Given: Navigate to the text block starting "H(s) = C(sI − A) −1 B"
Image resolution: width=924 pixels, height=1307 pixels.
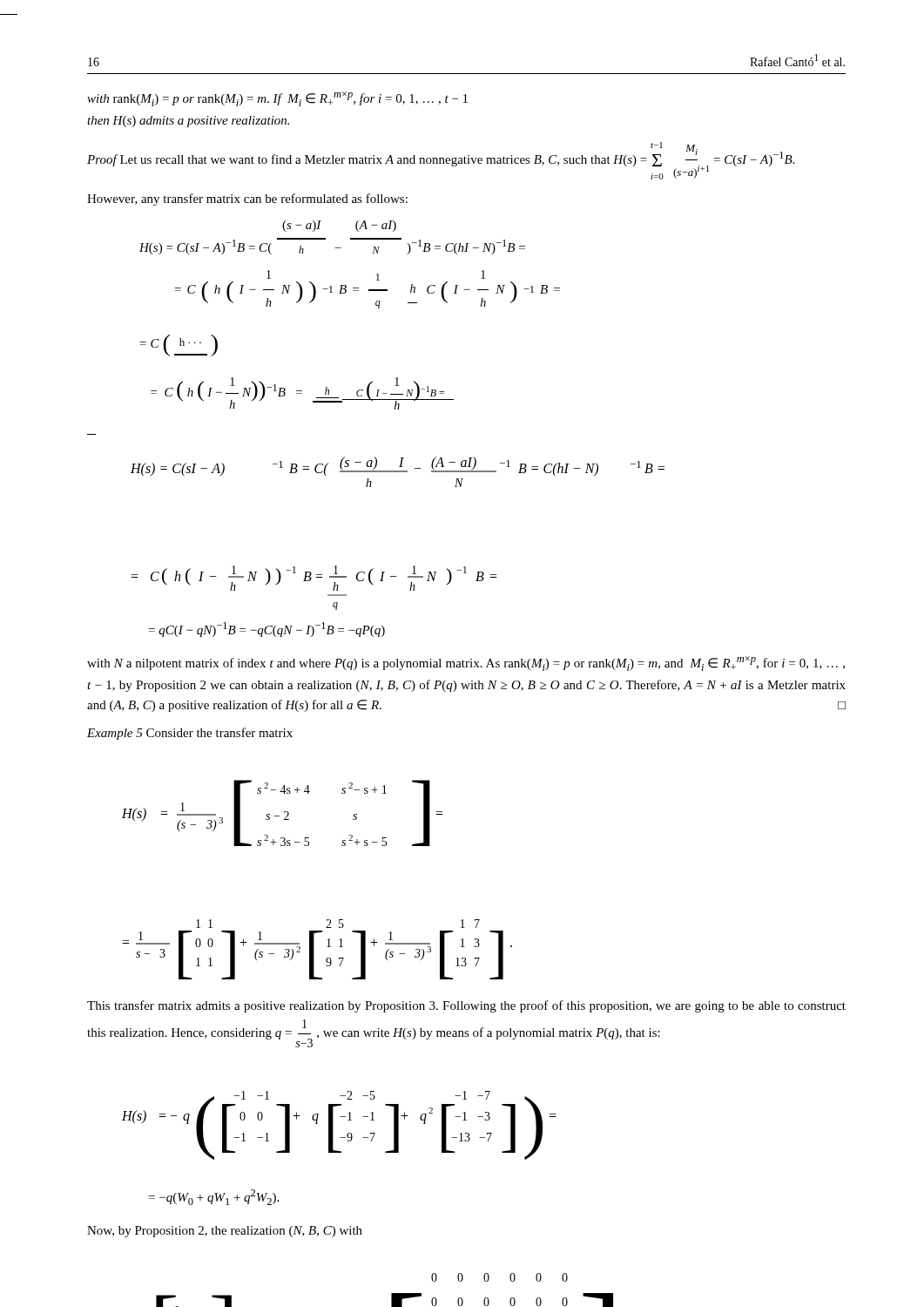Looking at the screenshot, I should (398, 467).
